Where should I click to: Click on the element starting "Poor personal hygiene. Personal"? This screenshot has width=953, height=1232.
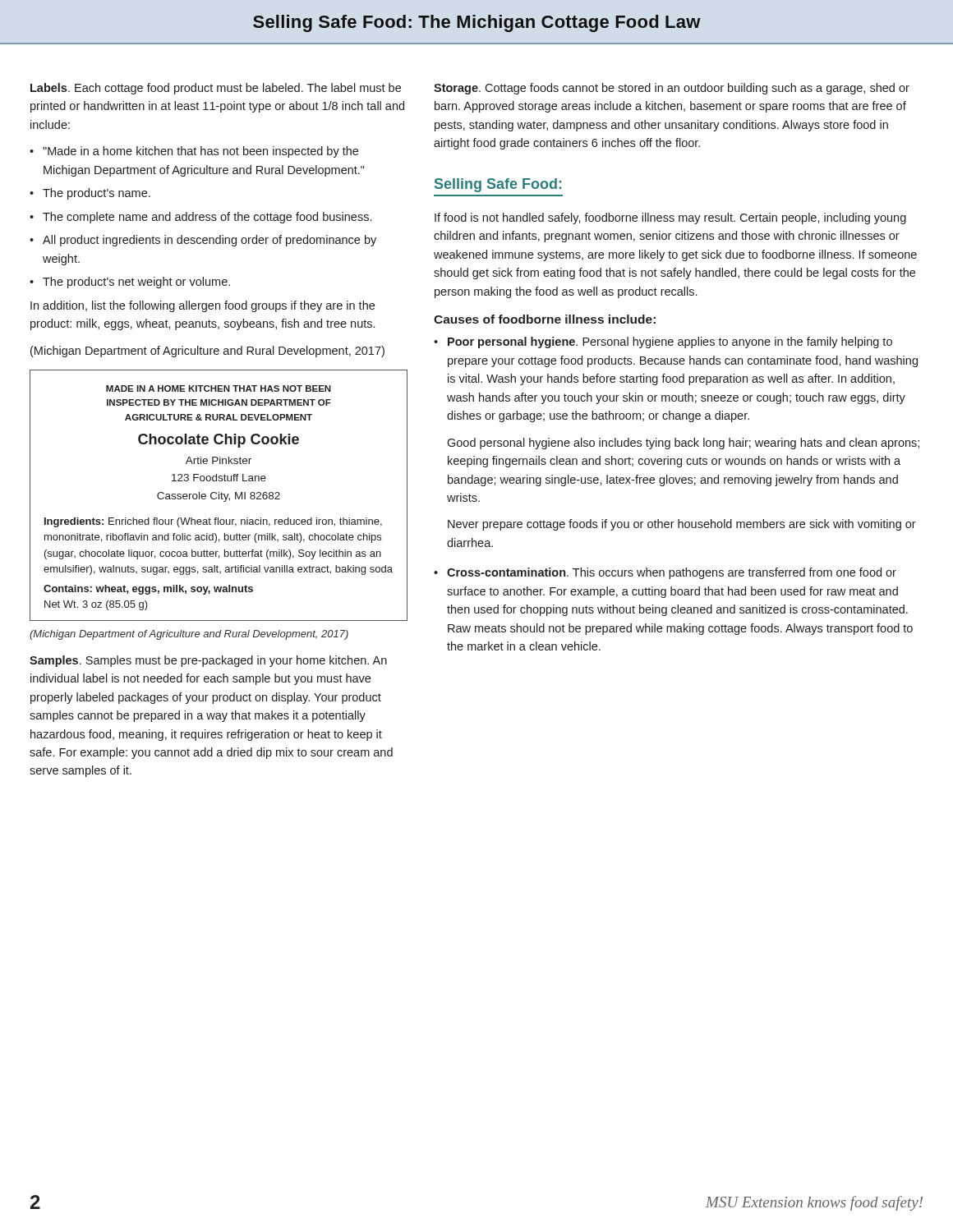[683, 379]
